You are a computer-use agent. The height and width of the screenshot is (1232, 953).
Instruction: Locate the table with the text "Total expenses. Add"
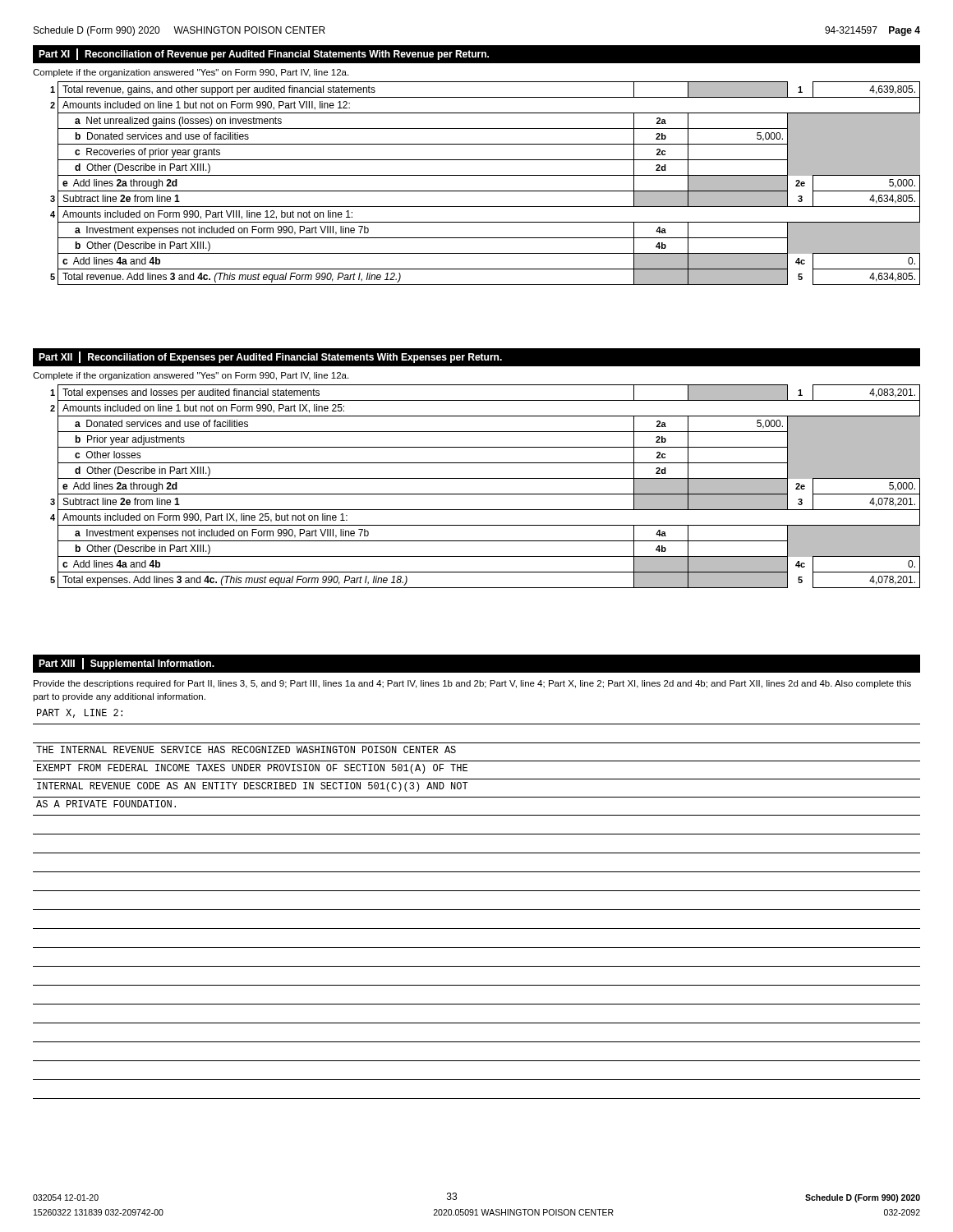tap(476, 486)
